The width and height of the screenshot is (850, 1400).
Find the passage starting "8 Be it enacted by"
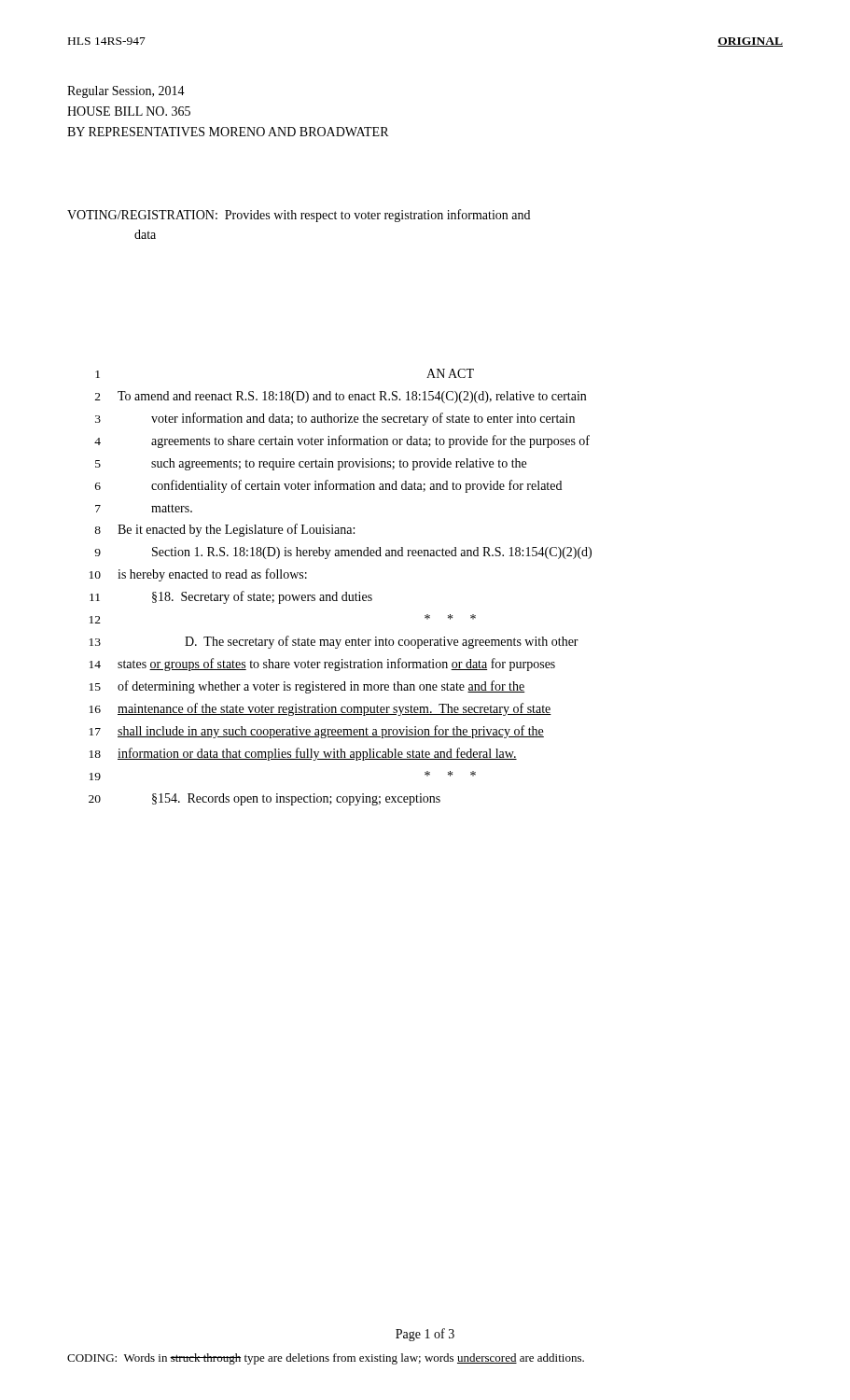pyautogui.click(x=224, y=530)
